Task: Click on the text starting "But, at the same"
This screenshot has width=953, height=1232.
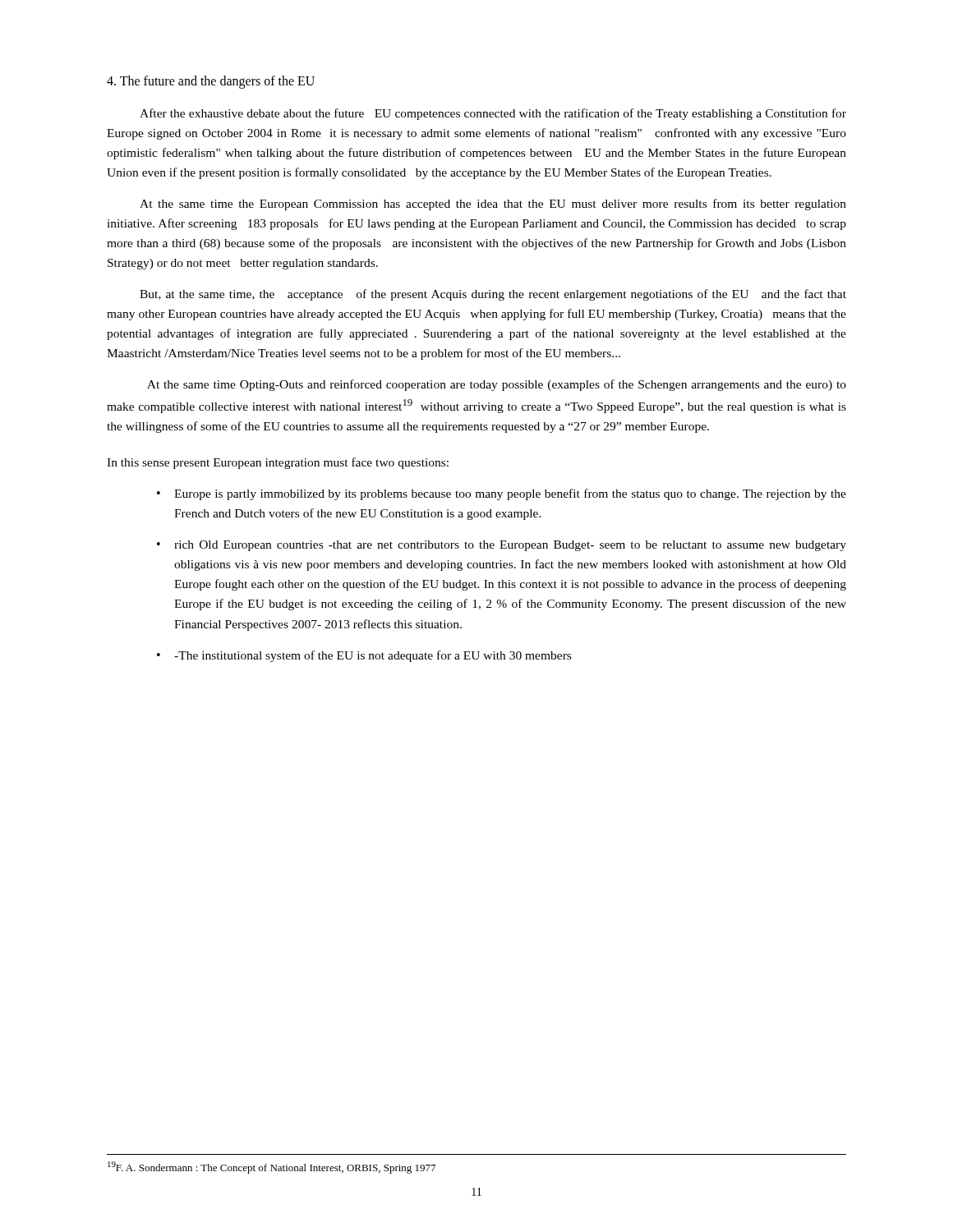Action: 476,323
